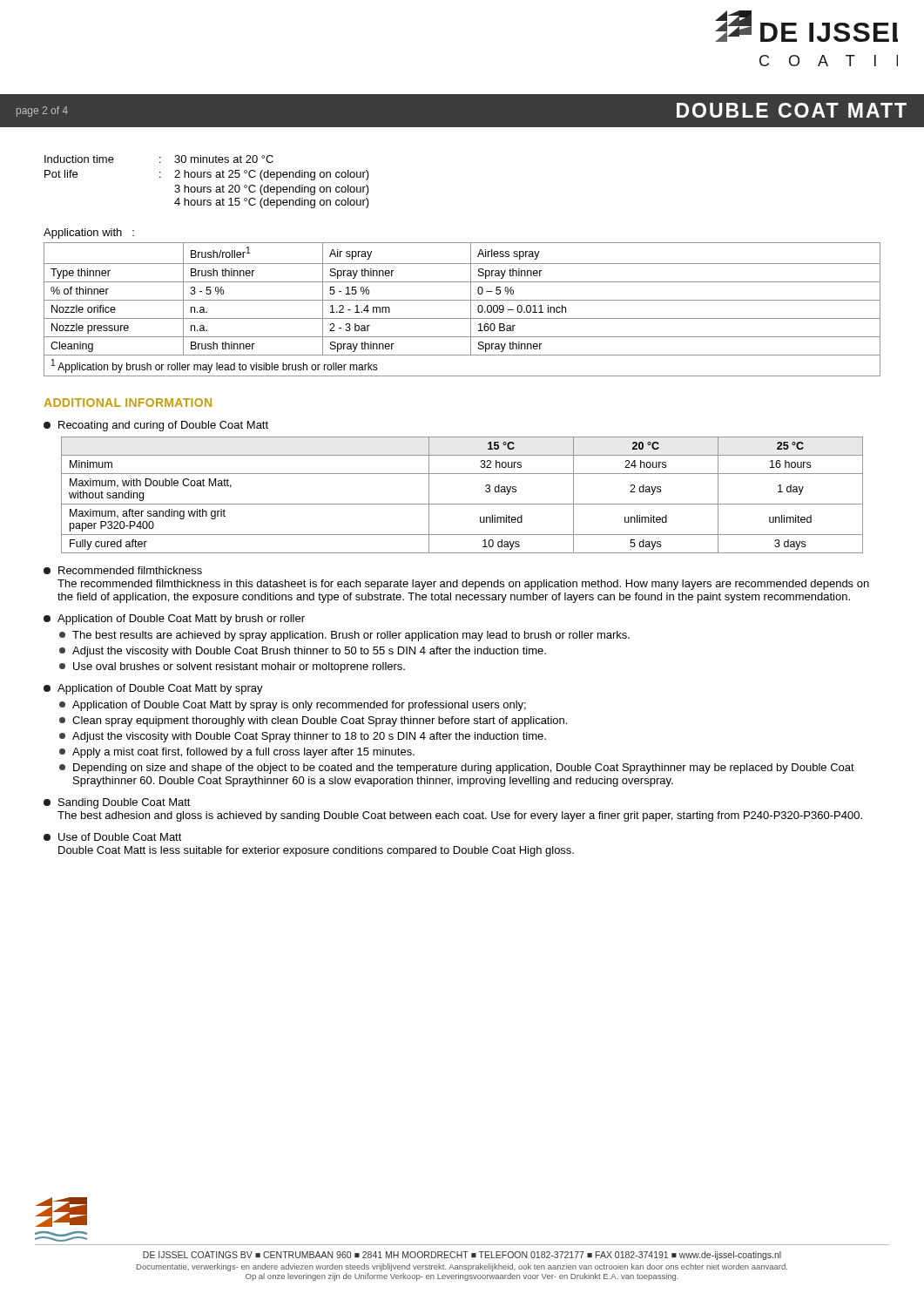Locate the table with the text "Maximum, after sanding with grit"
This screenshot has height=1307, width=924.
[471, 495]
